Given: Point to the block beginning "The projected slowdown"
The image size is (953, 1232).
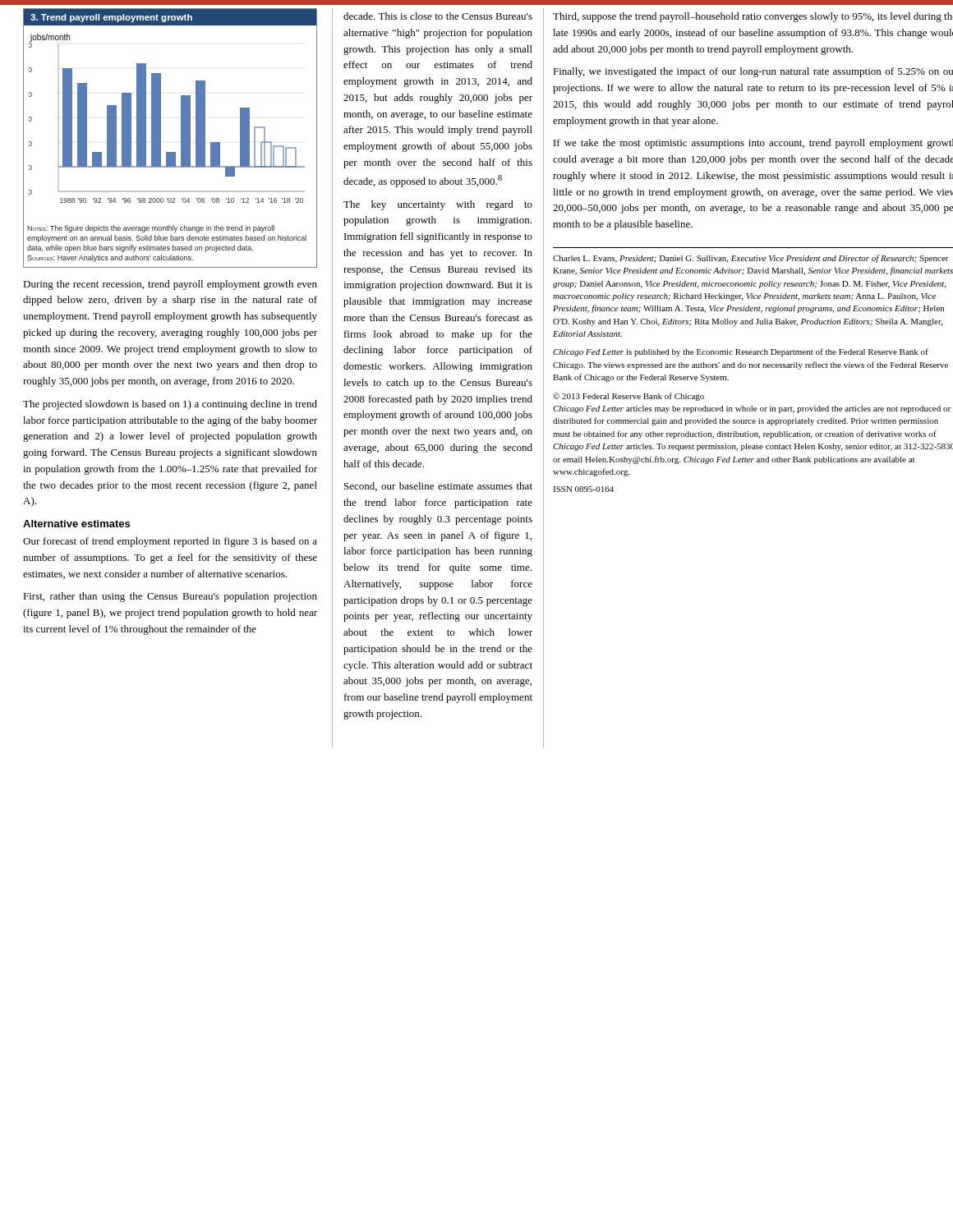Looking at the screenshot, I should point(170,452).
